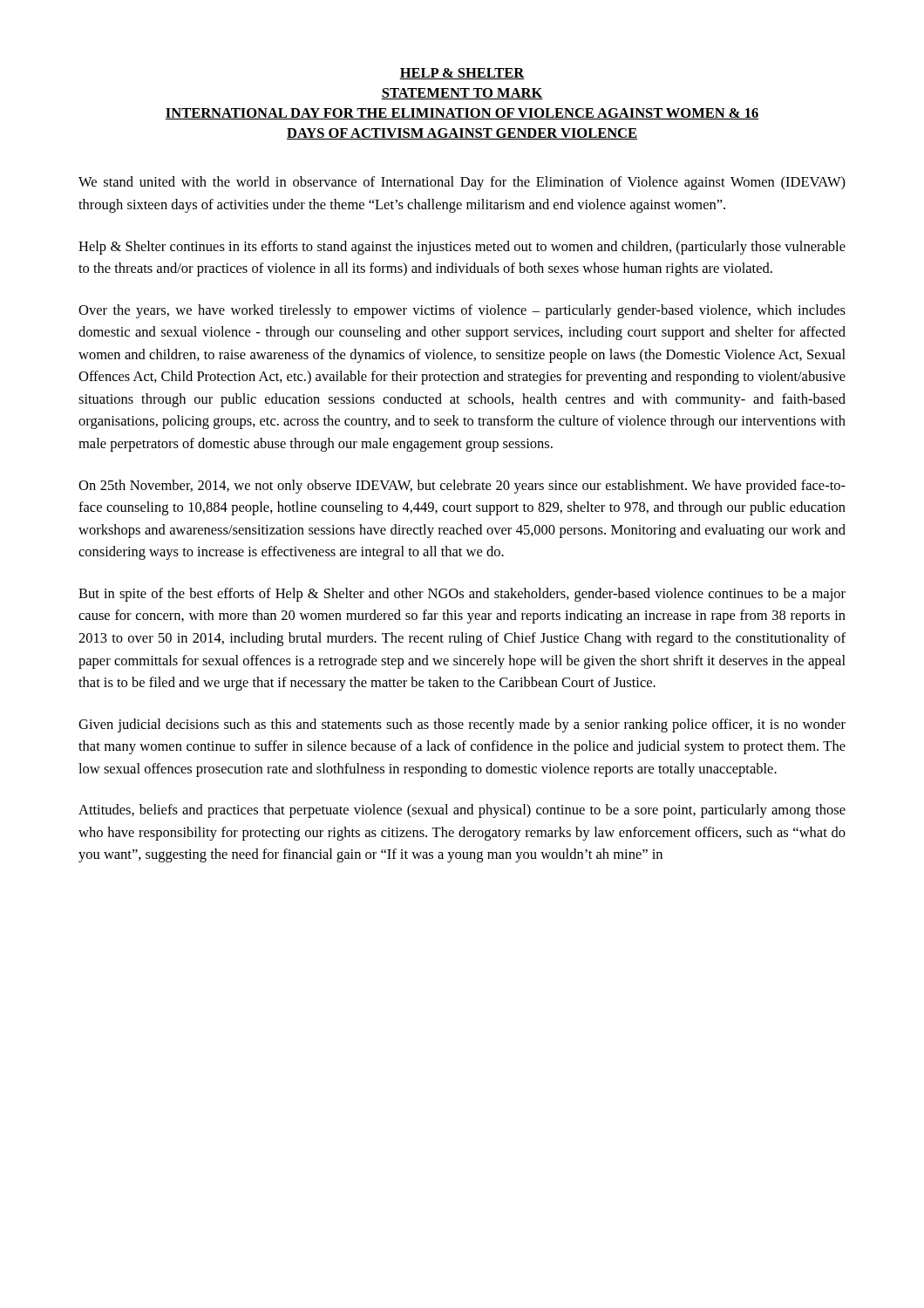The width and height of the screenshot is (924, 1308).
Task: Navigate to the text starting "We stand united with the world"
Action: tap(462, 193)
